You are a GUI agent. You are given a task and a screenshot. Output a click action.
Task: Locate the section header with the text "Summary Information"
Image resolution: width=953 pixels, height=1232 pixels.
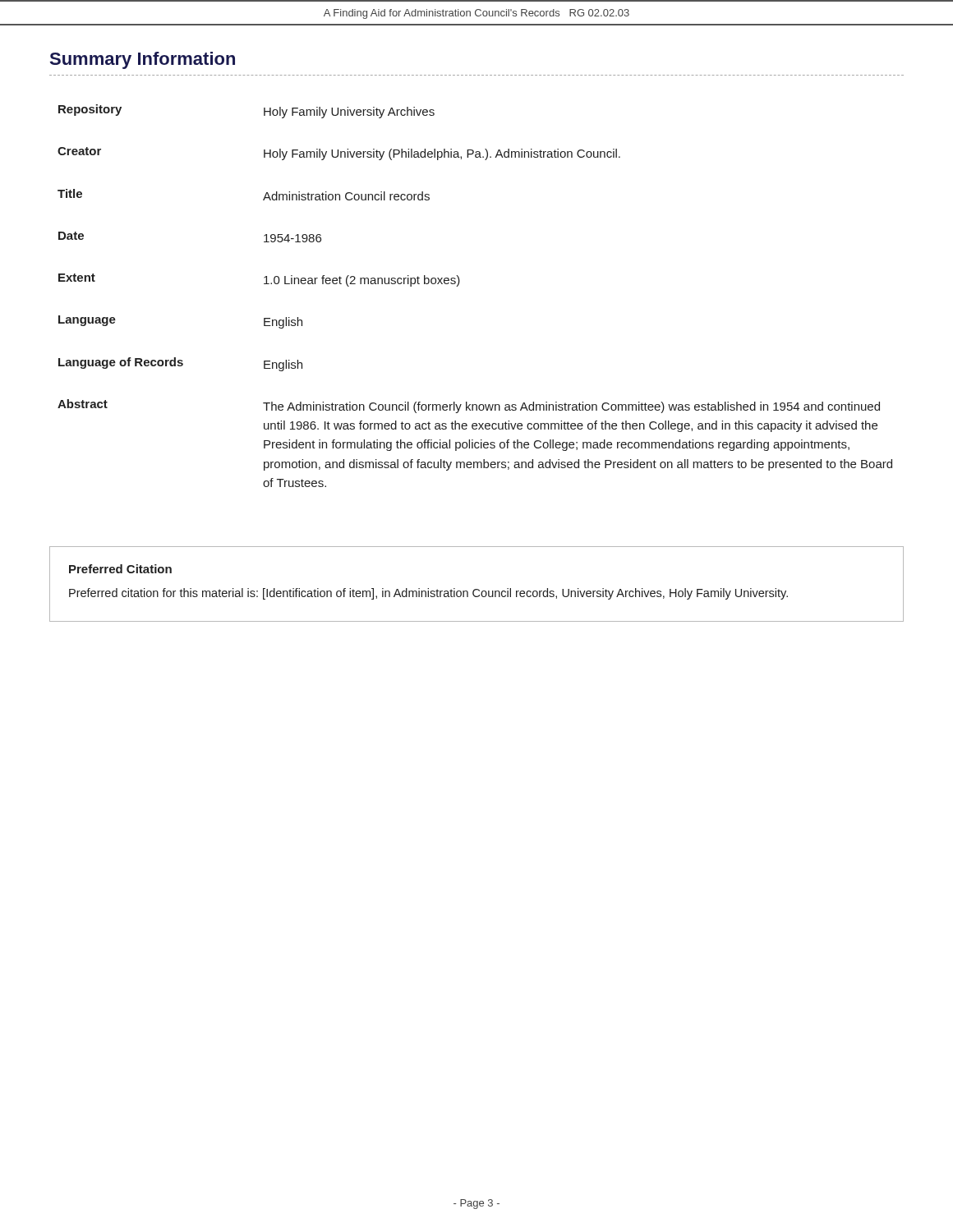(143, 60)
